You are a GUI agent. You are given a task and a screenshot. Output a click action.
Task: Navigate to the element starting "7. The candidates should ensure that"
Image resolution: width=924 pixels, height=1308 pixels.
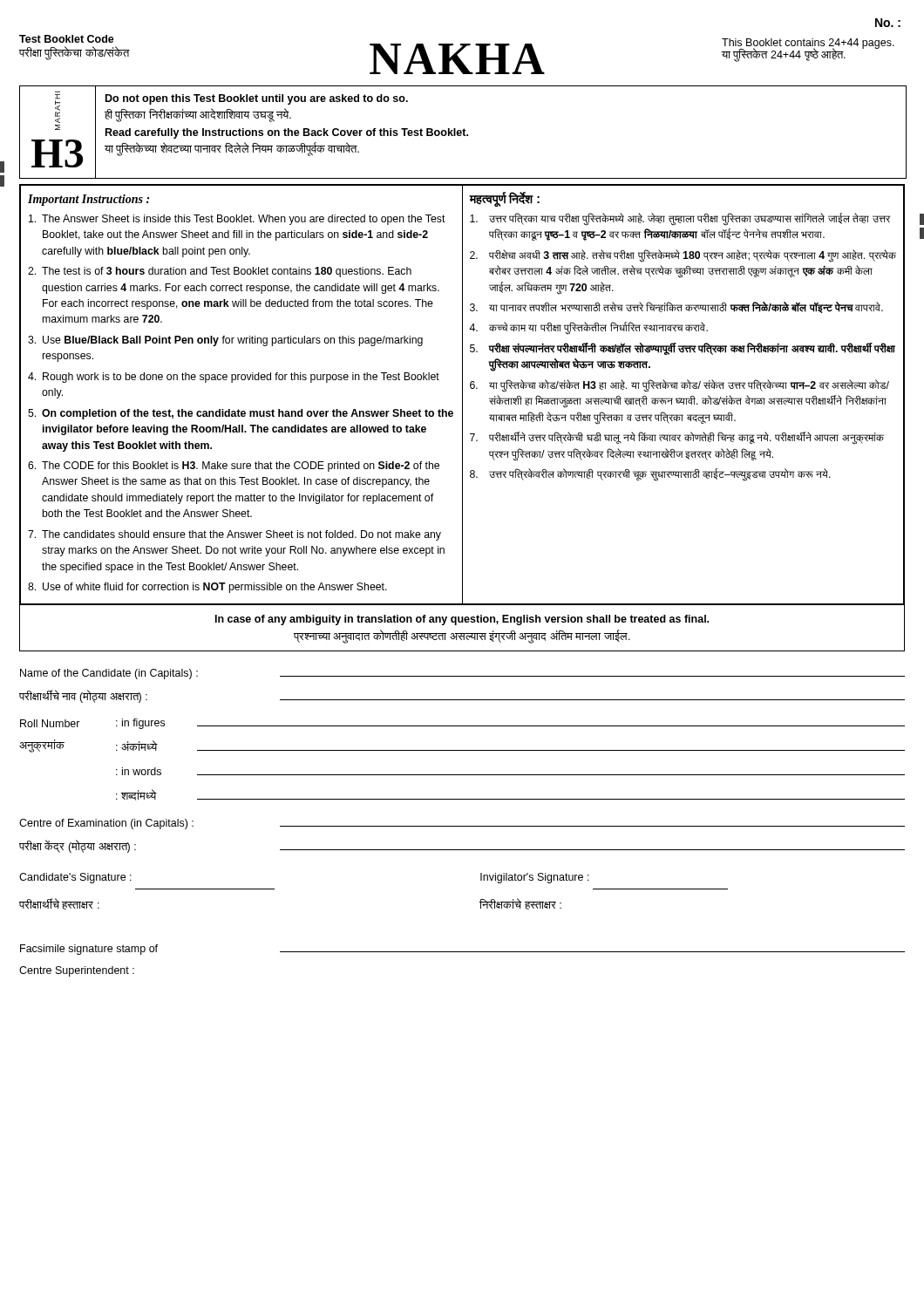click(241, 551)
